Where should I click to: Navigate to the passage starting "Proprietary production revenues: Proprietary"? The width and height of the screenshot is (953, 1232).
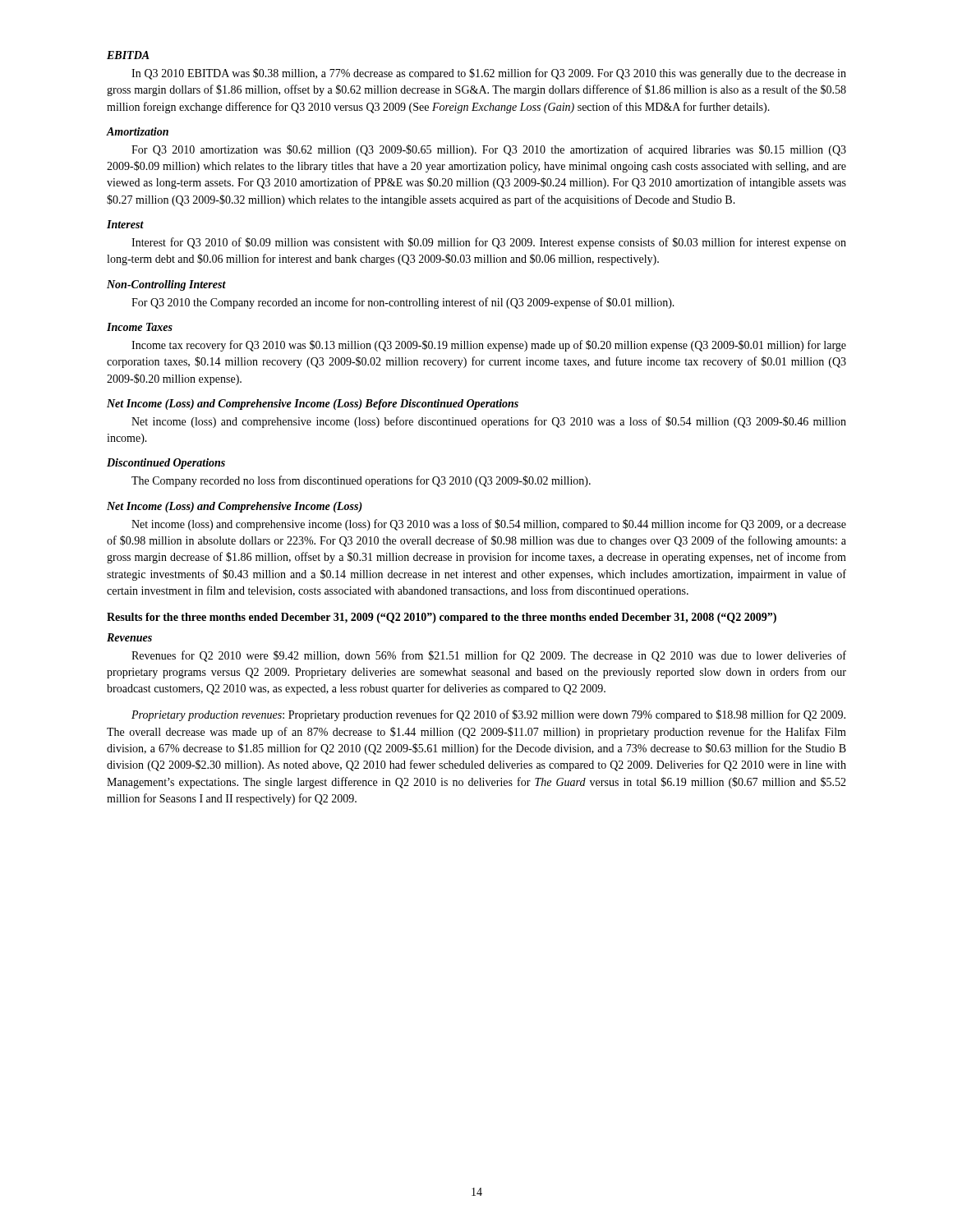coord(476,757)
